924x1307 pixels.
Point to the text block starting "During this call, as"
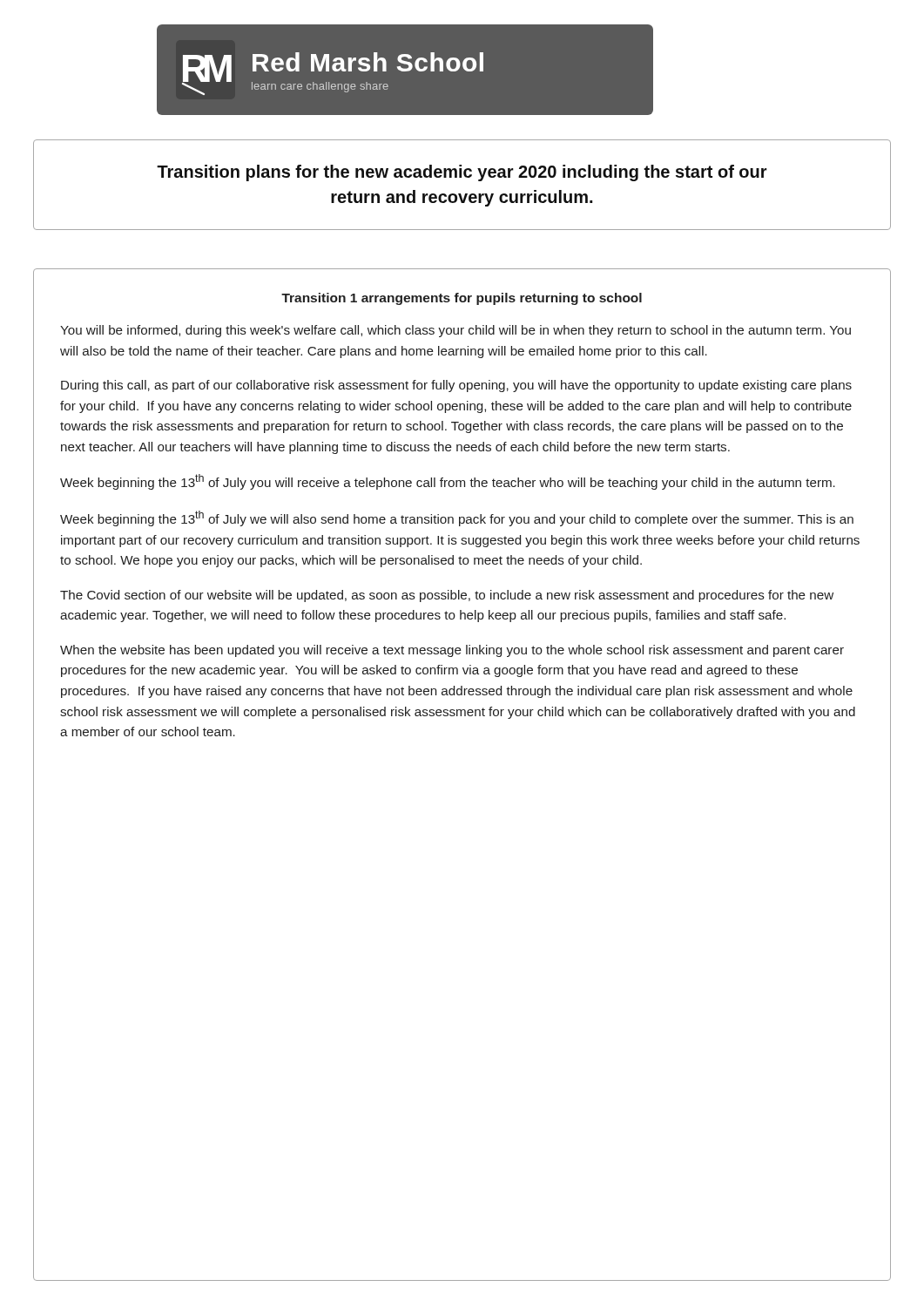(456, 416)
